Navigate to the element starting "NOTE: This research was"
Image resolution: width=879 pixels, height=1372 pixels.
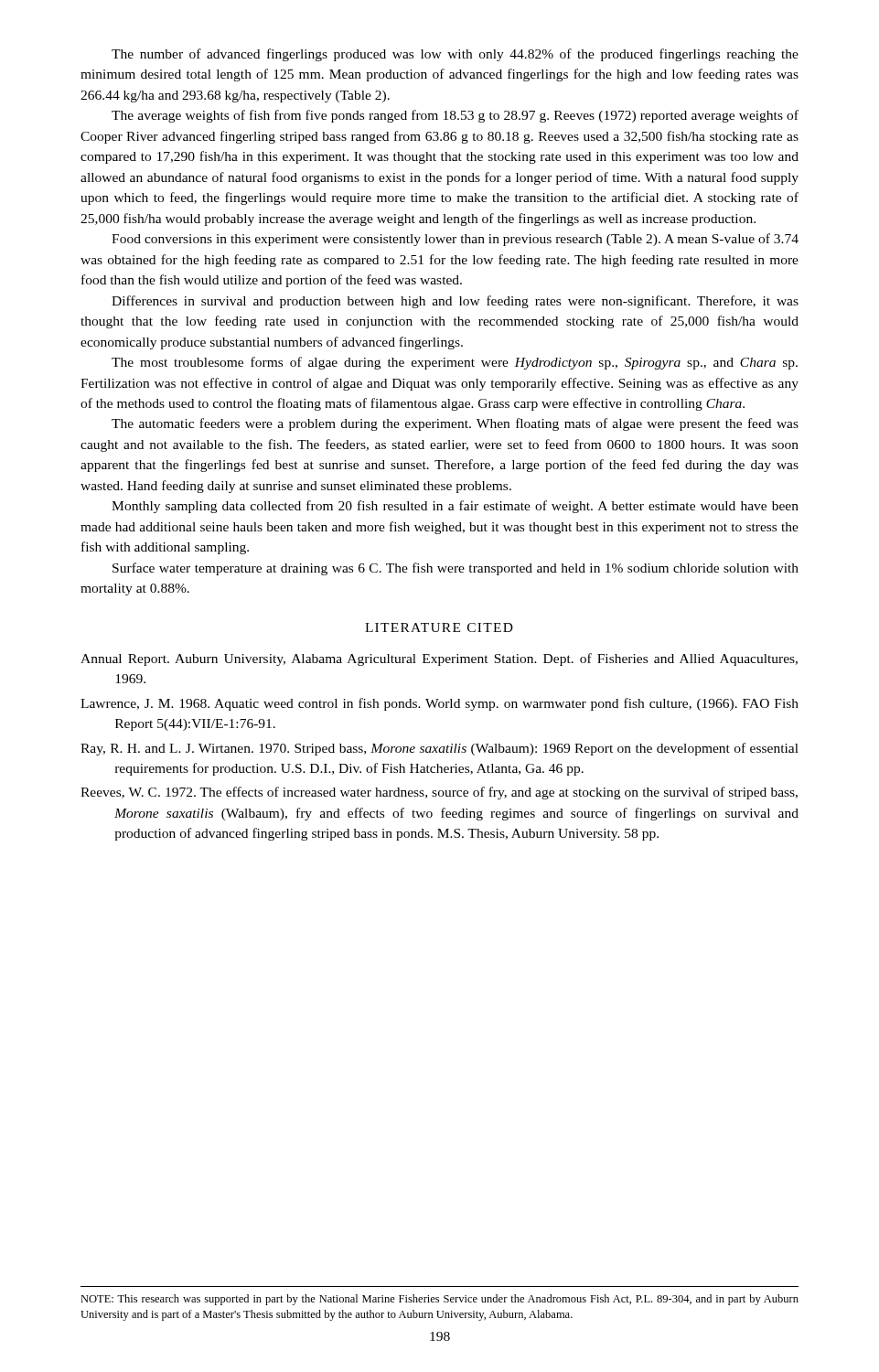coord(440,1306)
